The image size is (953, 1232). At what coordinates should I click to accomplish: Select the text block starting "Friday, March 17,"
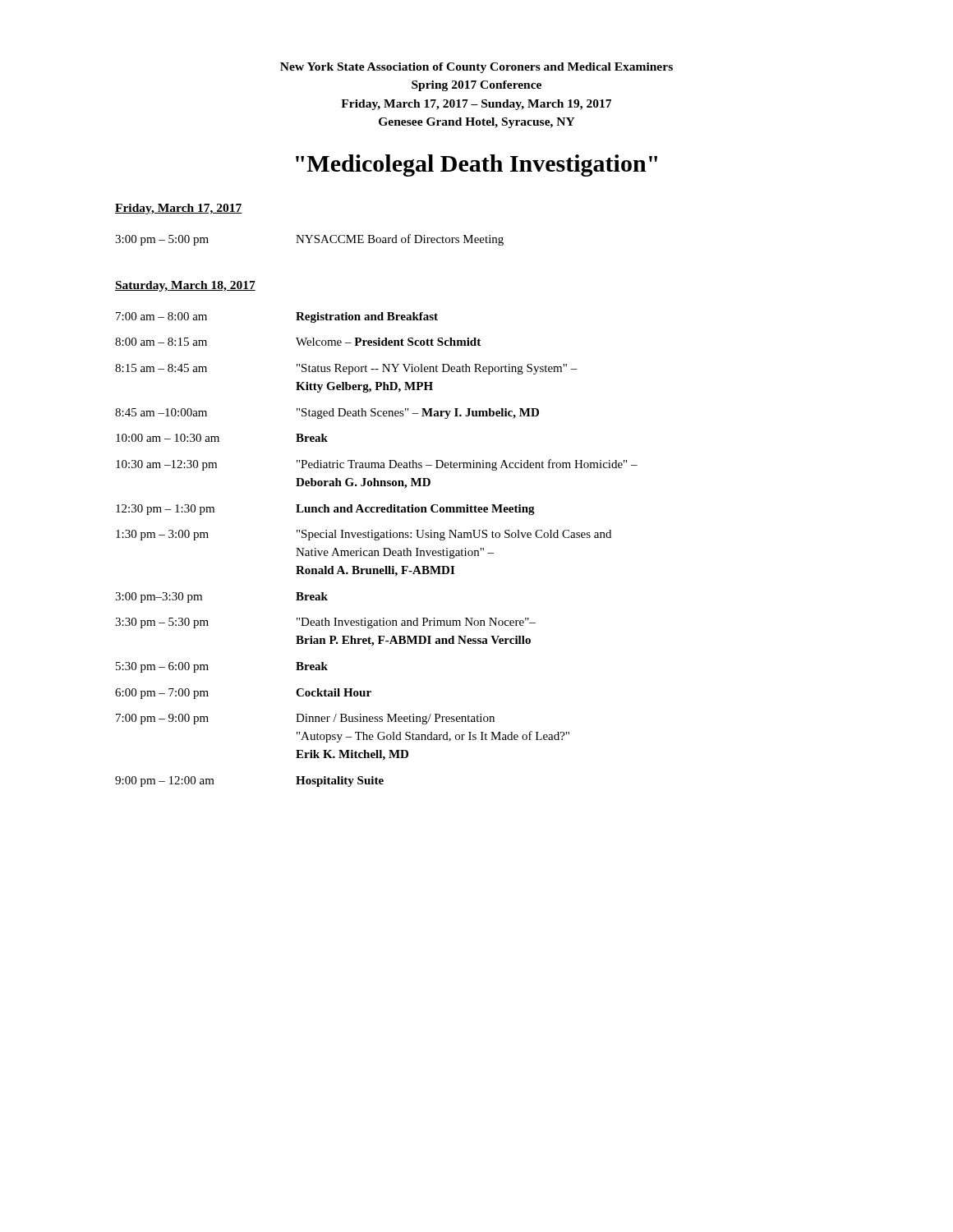tap(178, 207)
